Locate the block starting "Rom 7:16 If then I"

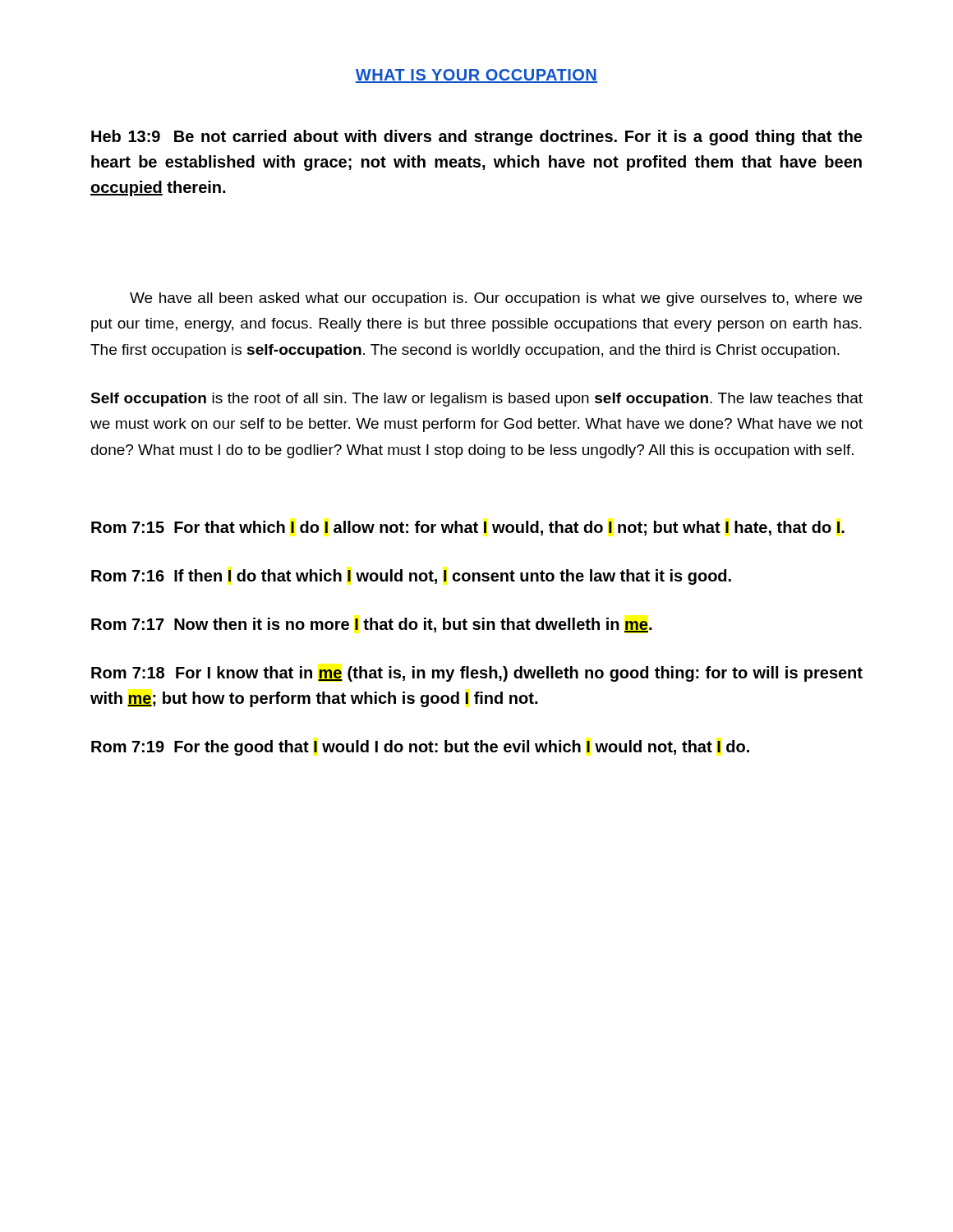click(411, 576)
